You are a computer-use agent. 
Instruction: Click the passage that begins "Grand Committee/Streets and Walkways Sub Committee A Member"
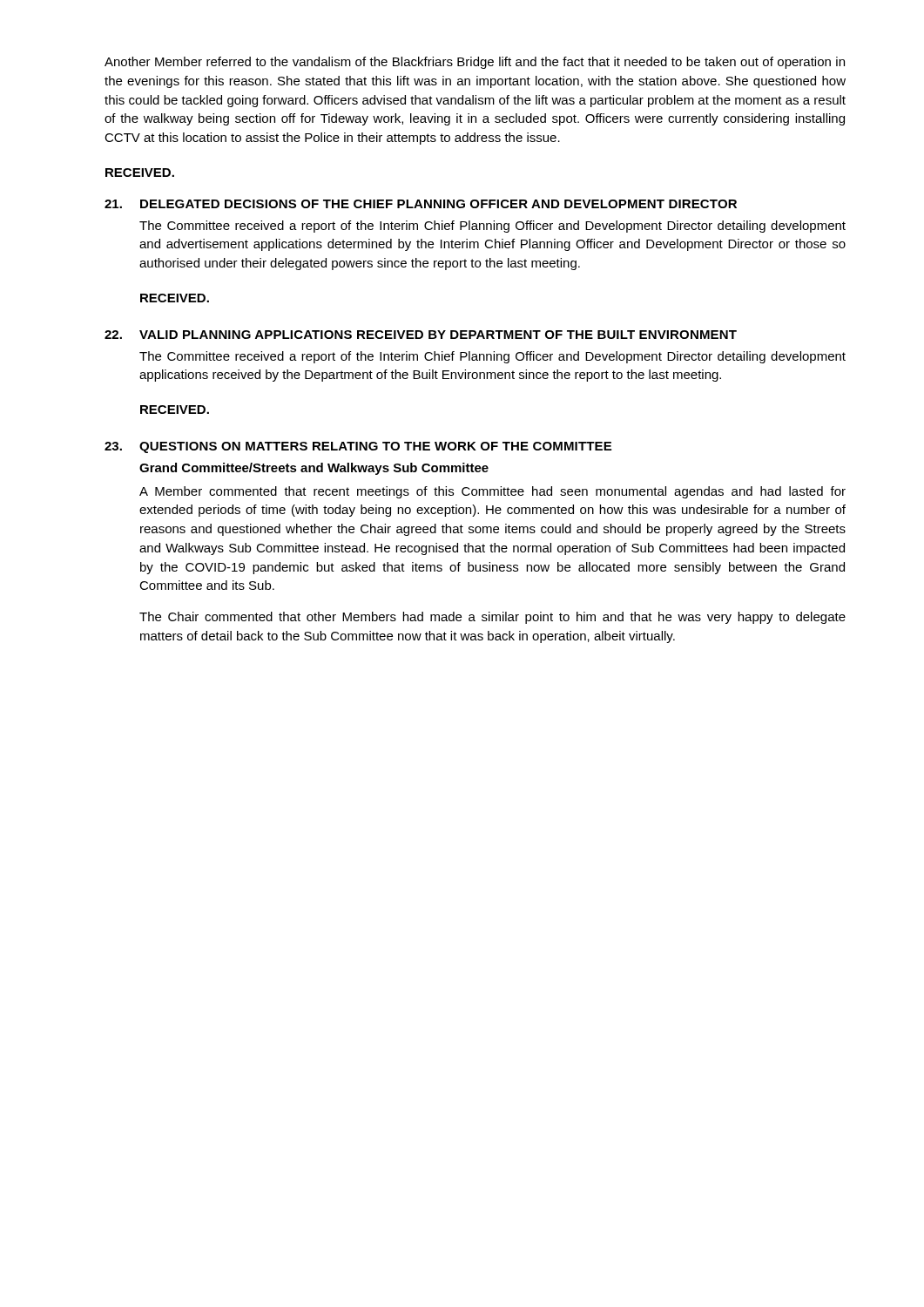[x=492, y=552]
